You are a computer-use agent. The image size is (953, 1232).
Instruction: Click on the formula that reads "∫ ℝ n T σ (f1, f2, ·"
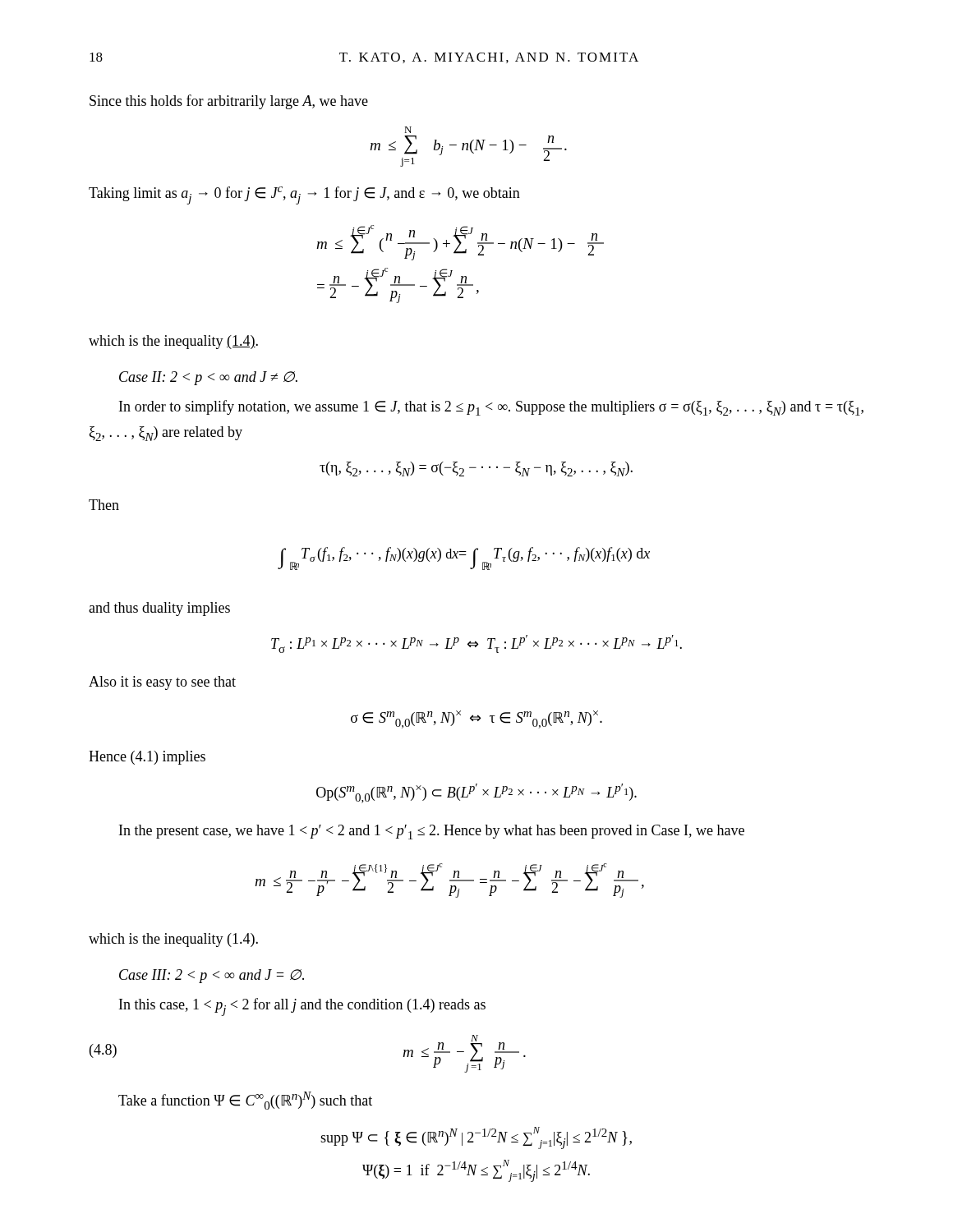click(x=476, y=552)
